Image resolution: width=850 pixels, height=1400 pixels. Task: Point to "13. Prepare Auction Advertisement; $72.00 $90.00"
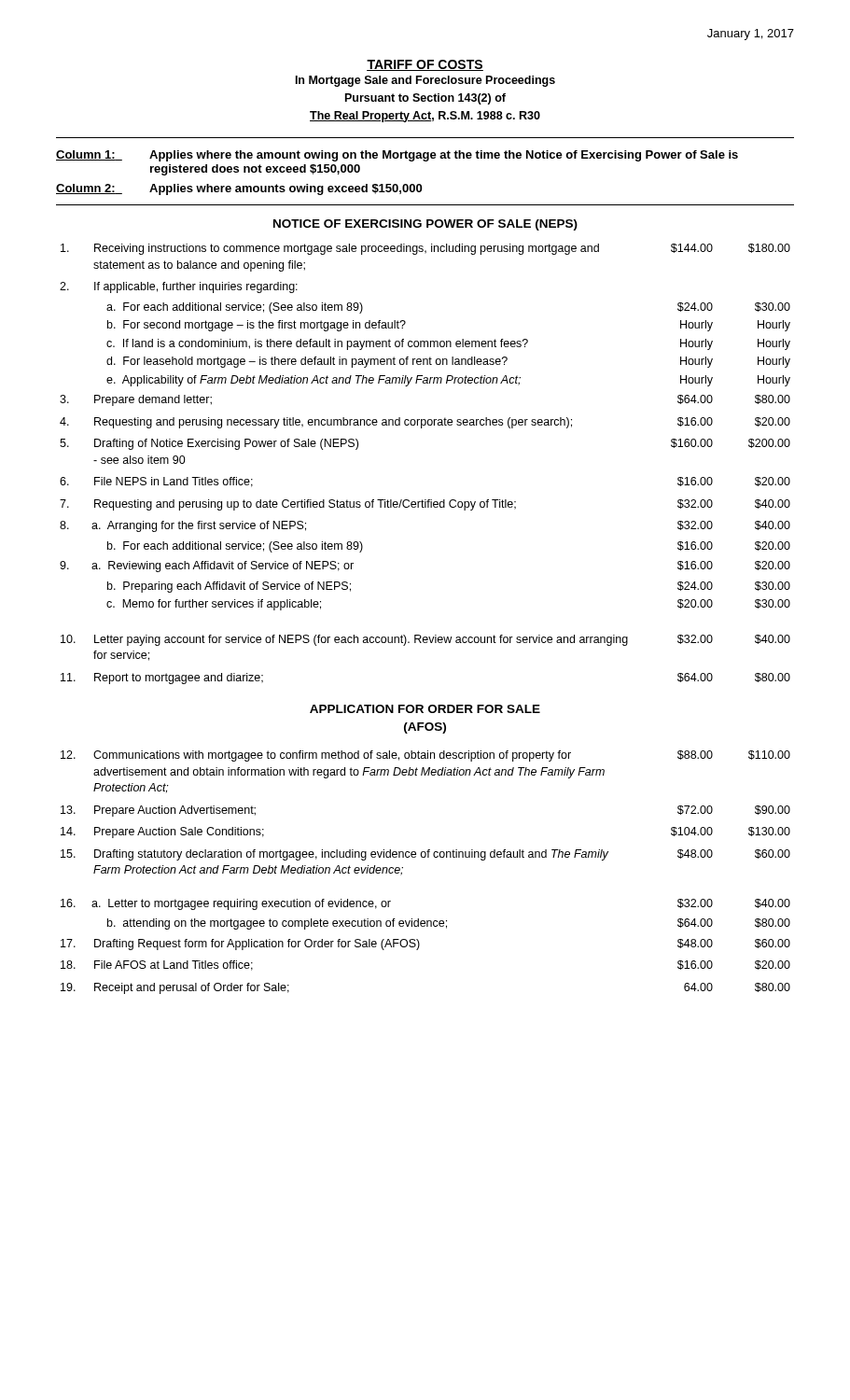coord(171,811)
